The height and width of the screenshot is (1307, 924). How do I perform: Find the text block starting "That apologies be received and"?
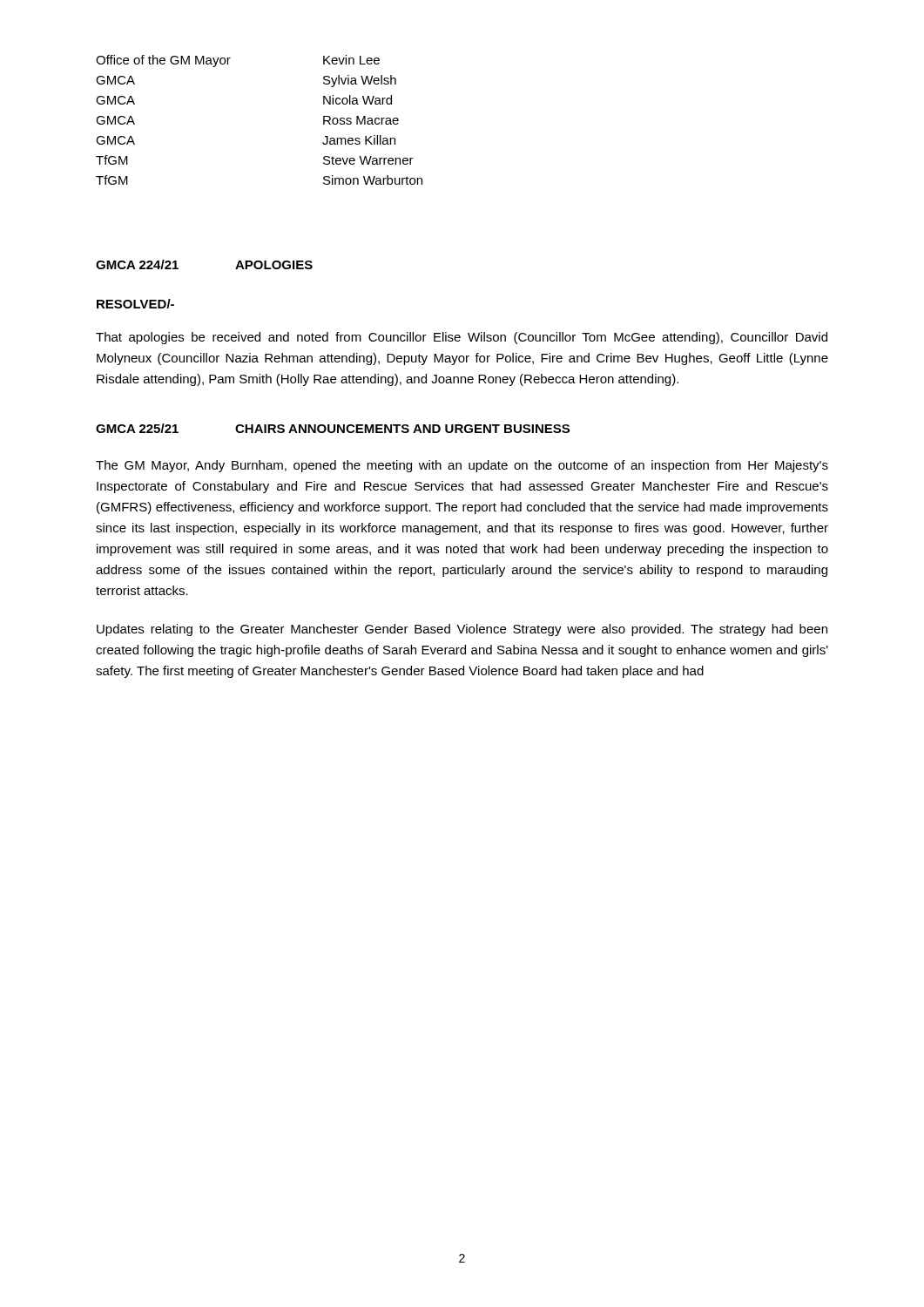coord(462,358)
